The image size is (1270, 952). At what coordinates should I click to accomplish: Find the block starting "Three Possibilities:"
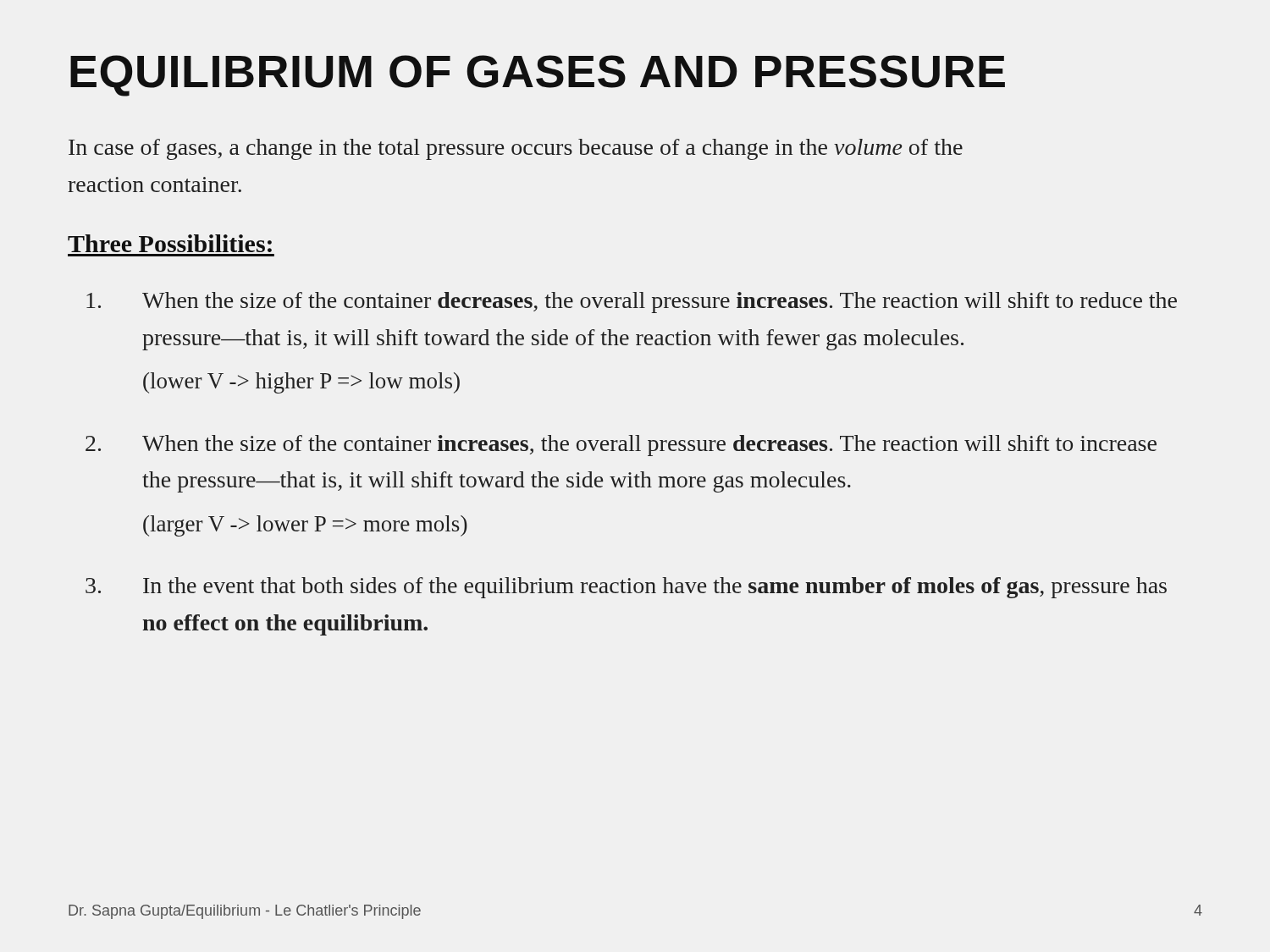point(171,243)
